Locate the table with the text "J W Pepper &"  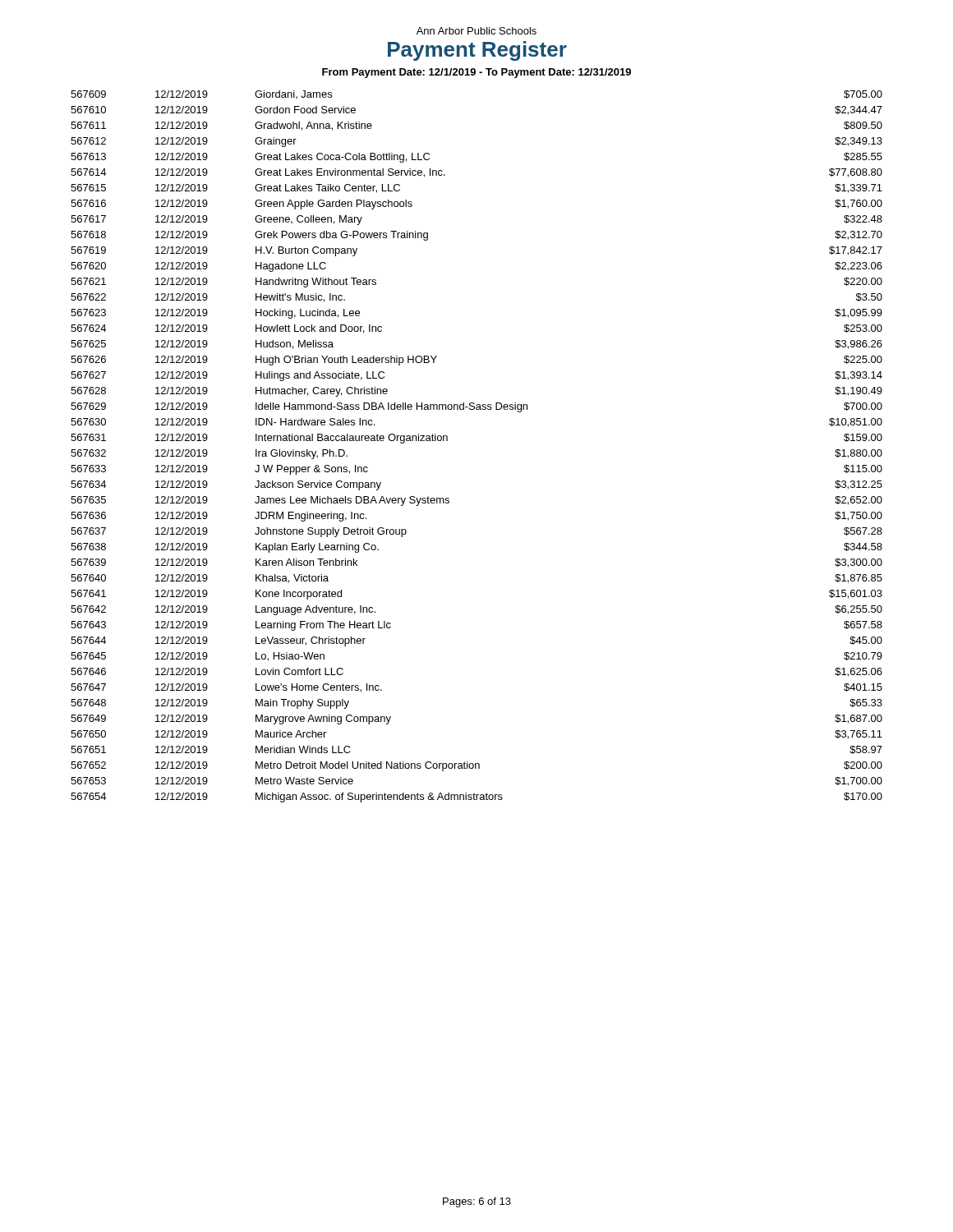pos(476,445)
